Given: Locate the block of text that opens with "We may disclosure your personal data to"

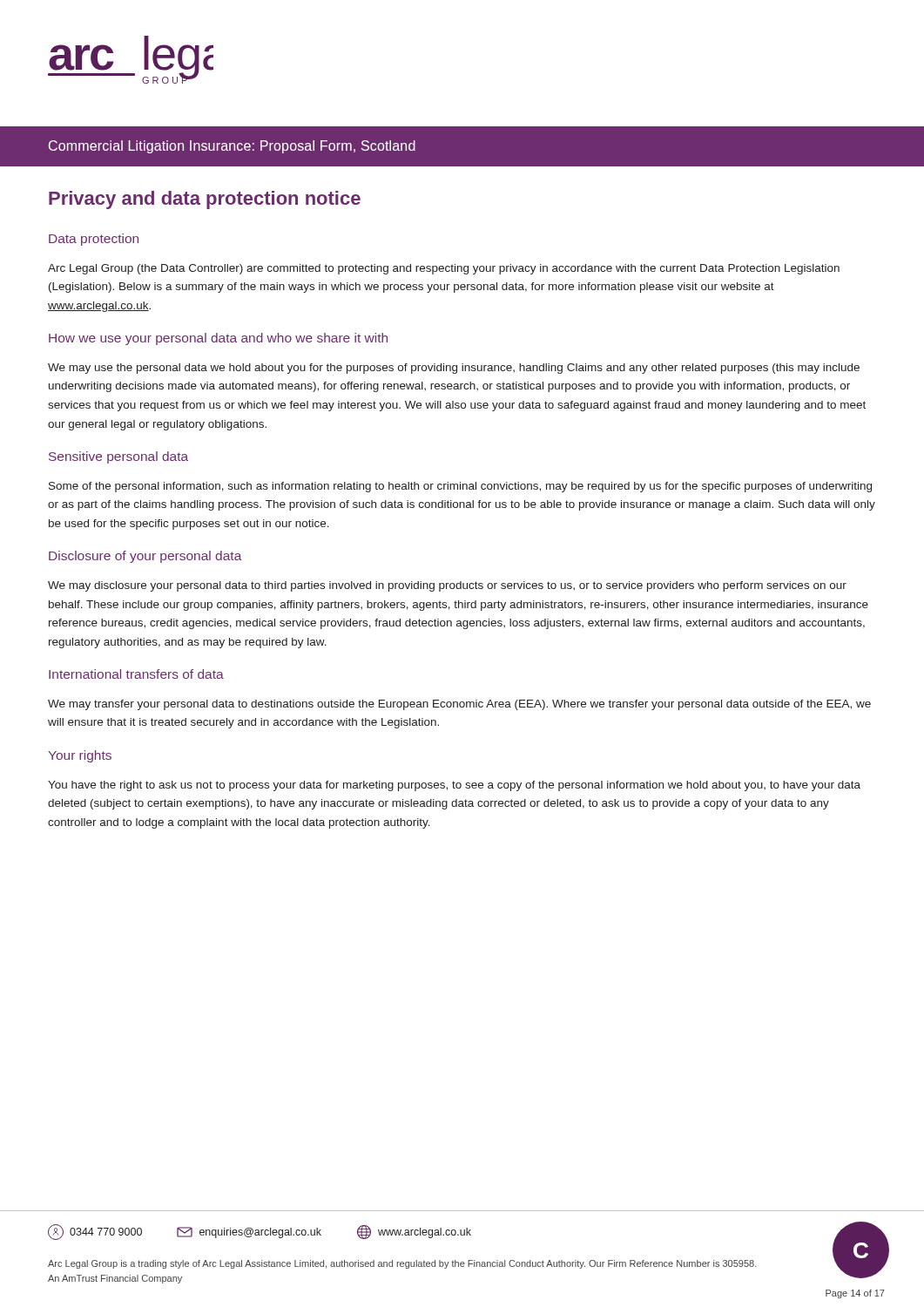Looking at the screenshot, I should [462, 614].
